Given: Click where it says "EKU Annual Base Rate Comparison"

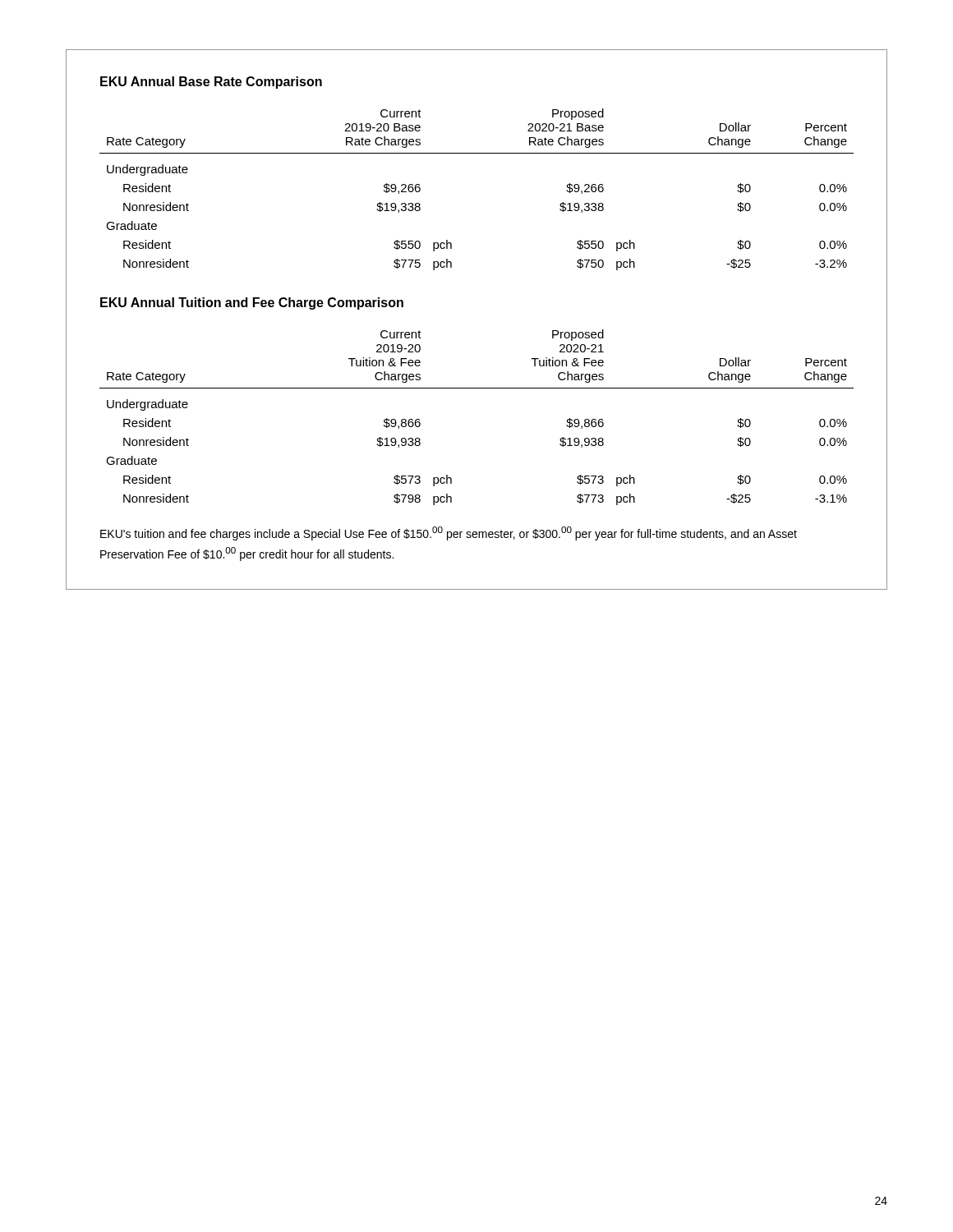Looking at the screenshot, I should (x=211, y=82).
